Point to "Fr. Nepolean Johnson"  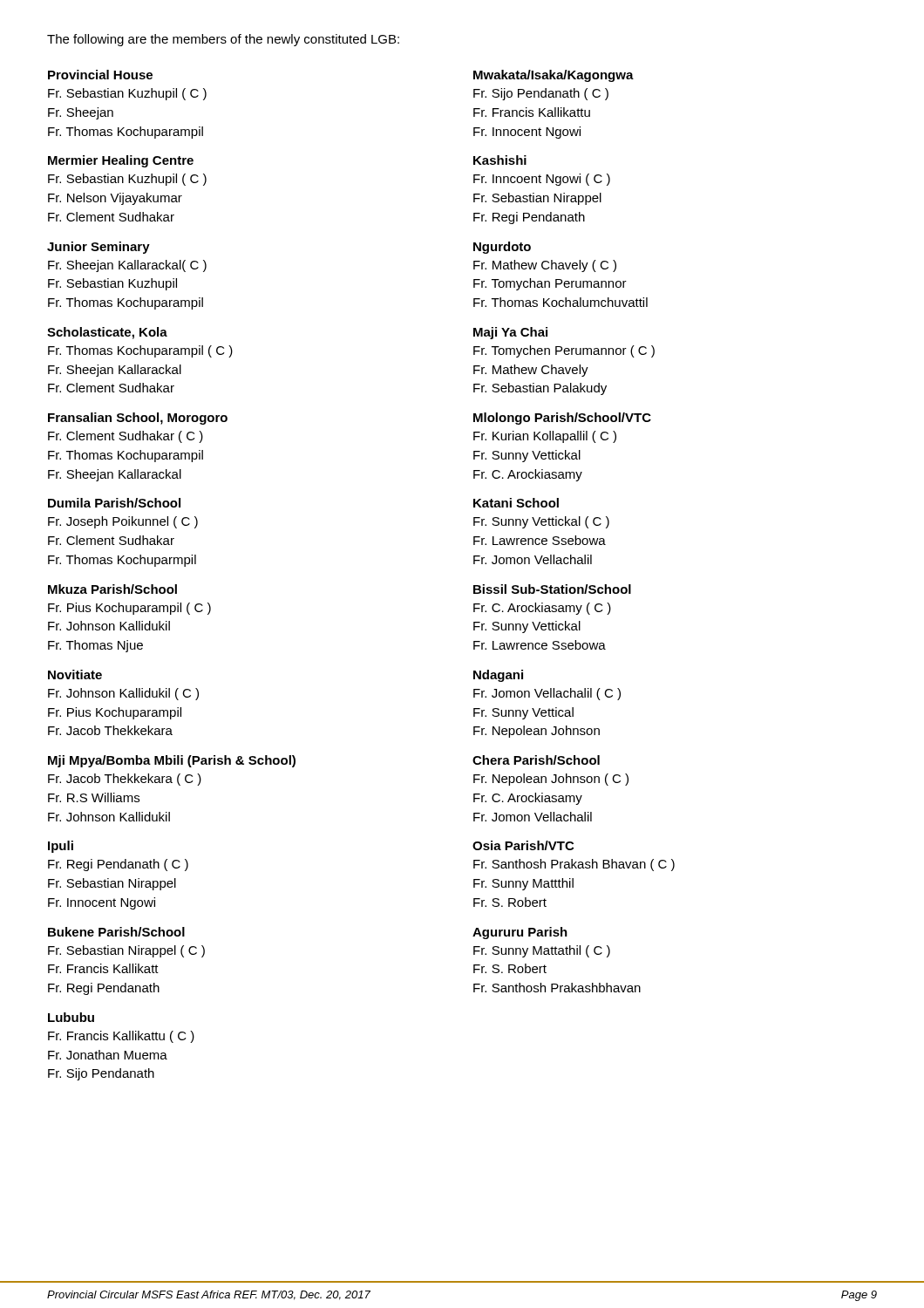(x=536, y=731)
